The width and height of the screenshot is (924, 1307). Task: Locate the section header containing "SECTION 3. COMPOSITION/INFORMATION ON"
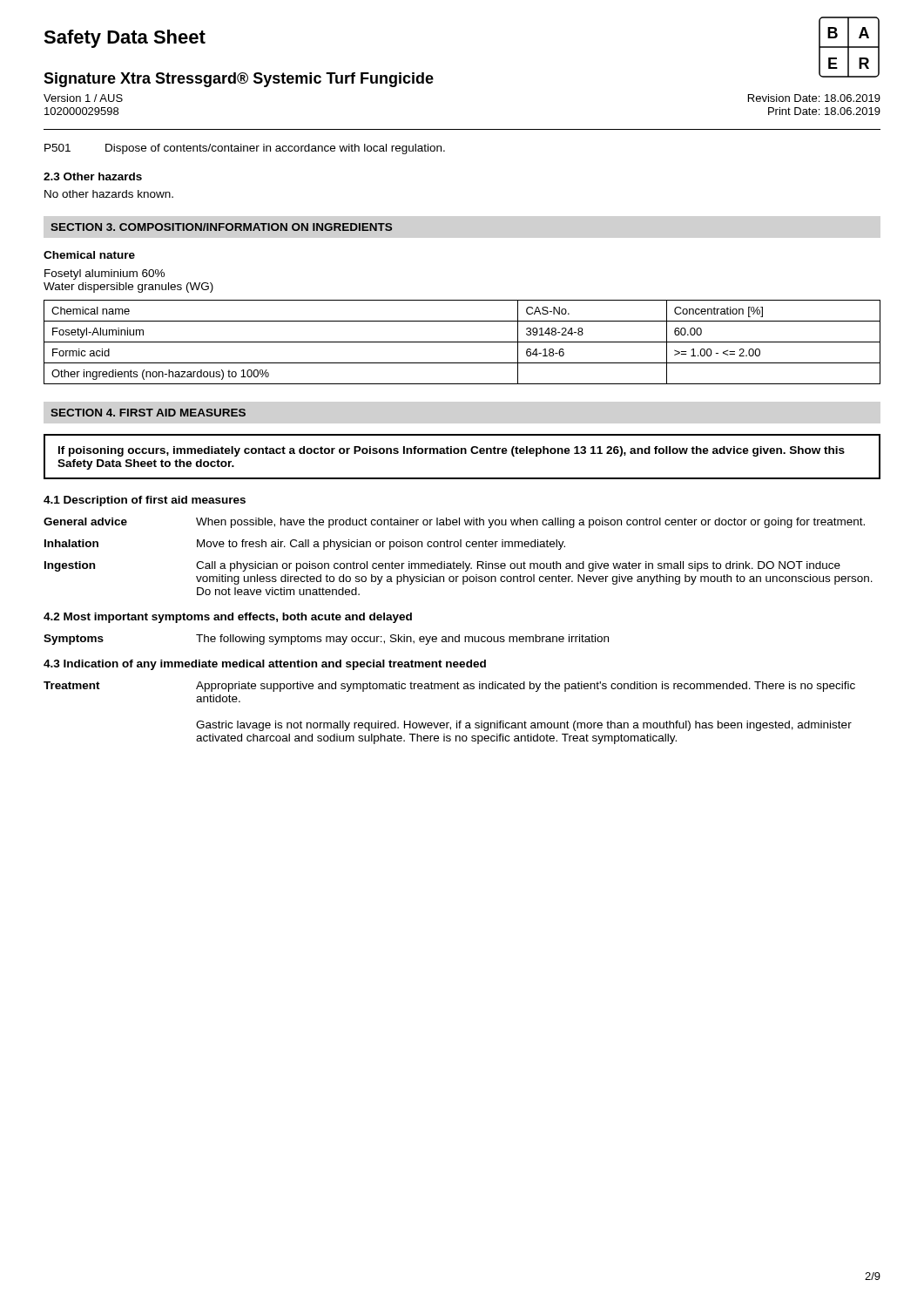(x=222, y=227)
